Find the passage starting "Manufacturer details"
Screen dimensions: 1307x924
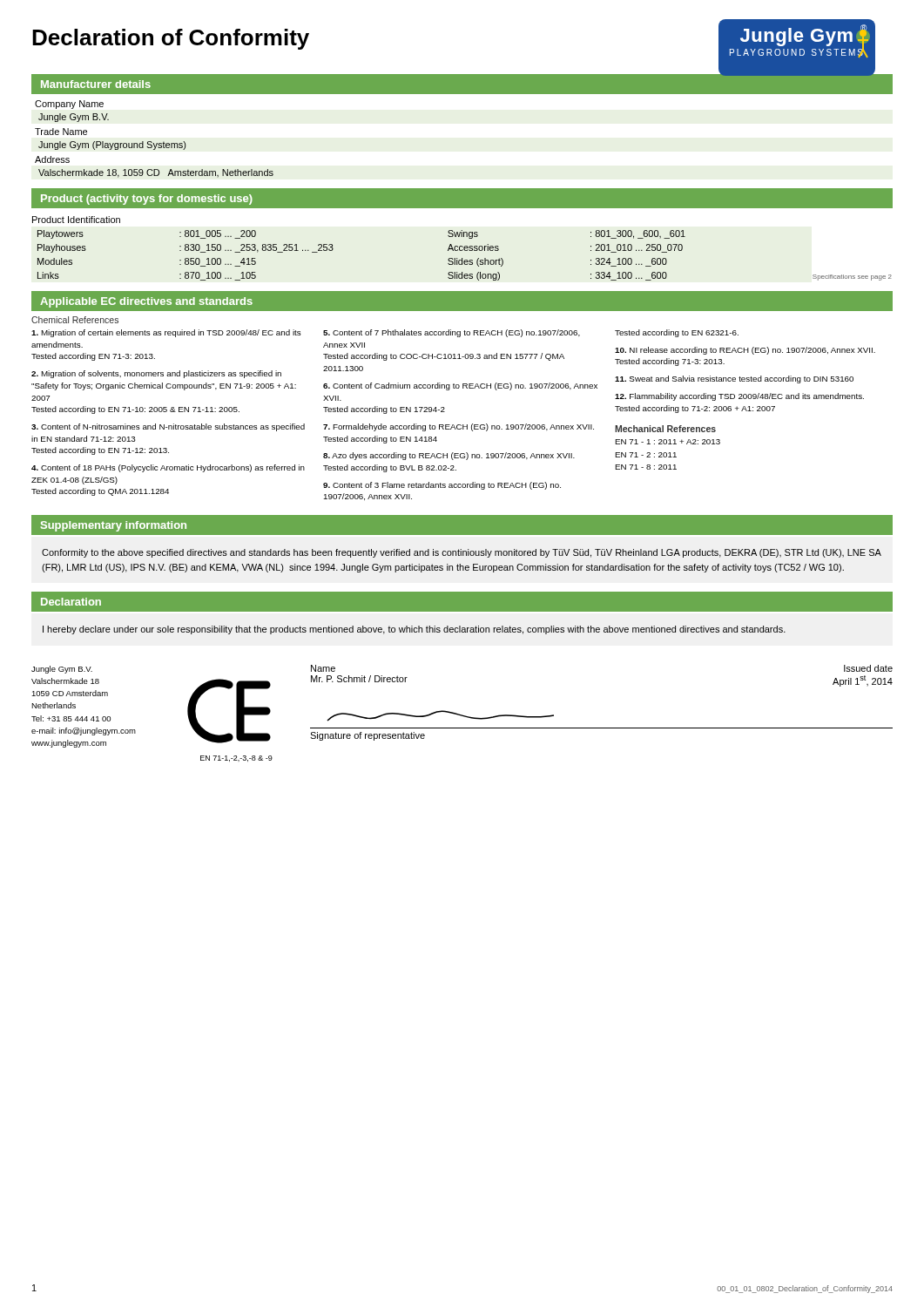pos(95,84)
